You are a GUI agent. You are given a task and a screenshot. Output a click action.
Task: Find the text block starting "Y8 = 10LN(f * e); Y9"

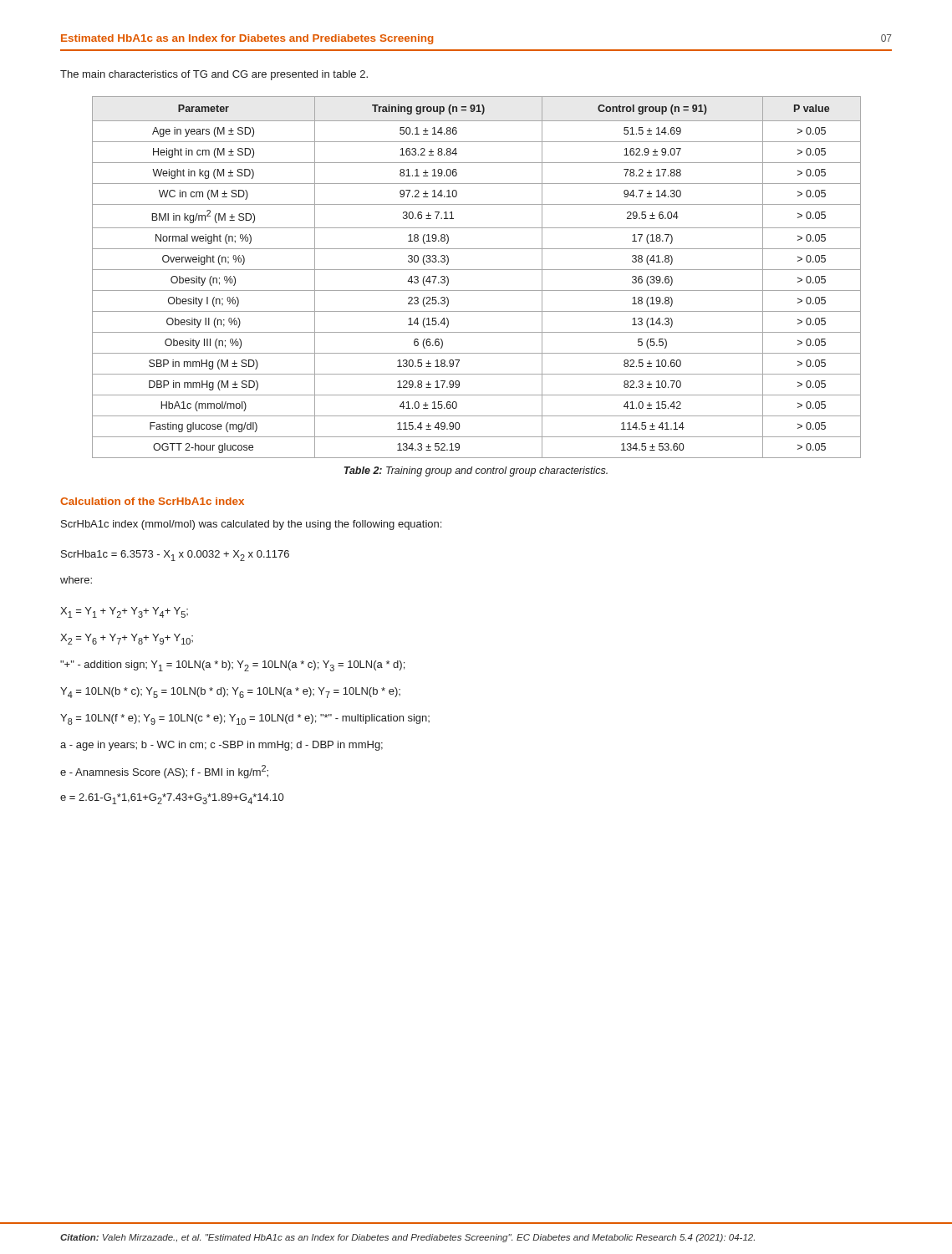245,718
